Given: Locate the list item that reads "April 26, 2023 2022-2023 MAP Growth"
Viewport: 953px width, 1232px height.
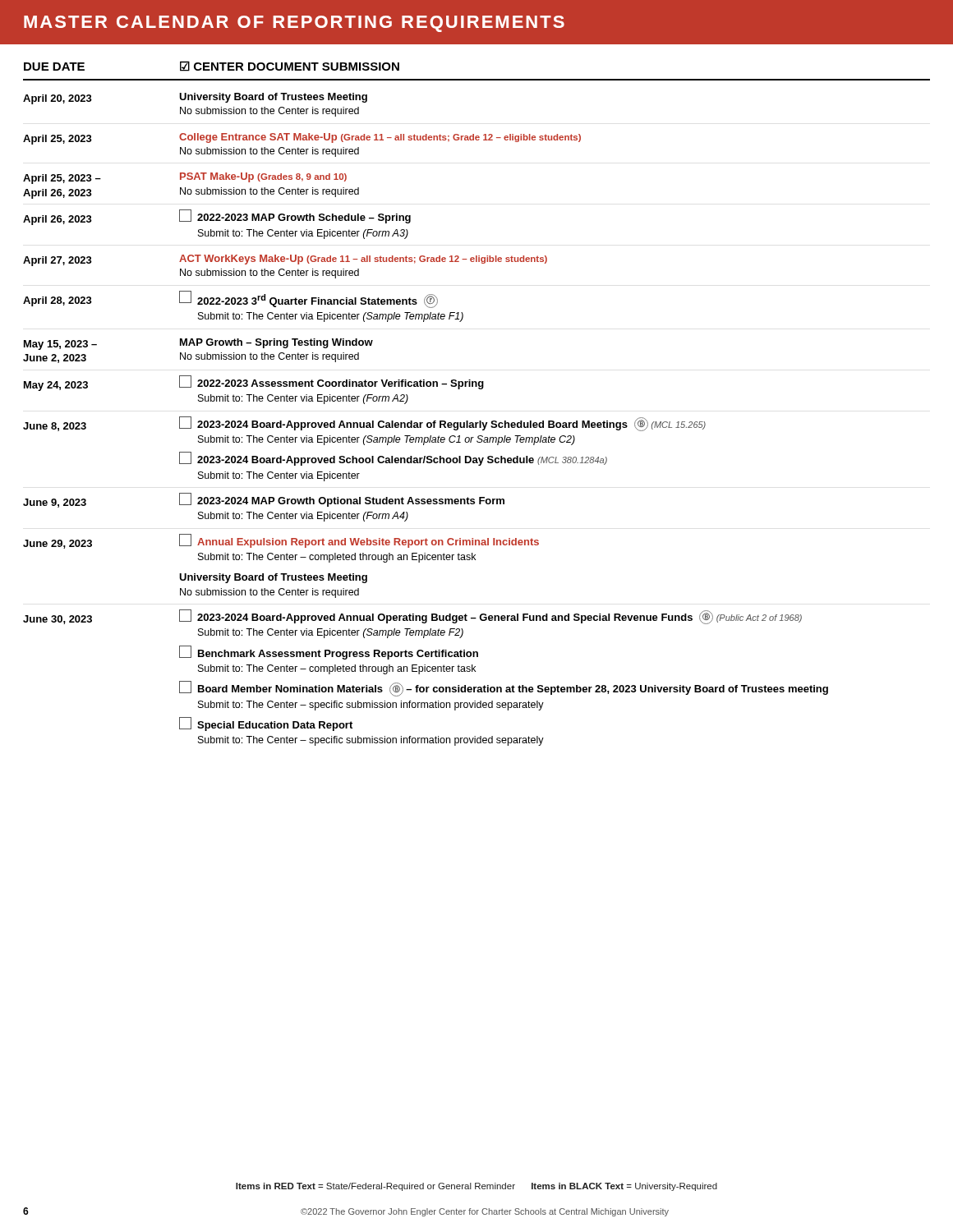Looking at the screenshot, I should [x=217, y=218].
